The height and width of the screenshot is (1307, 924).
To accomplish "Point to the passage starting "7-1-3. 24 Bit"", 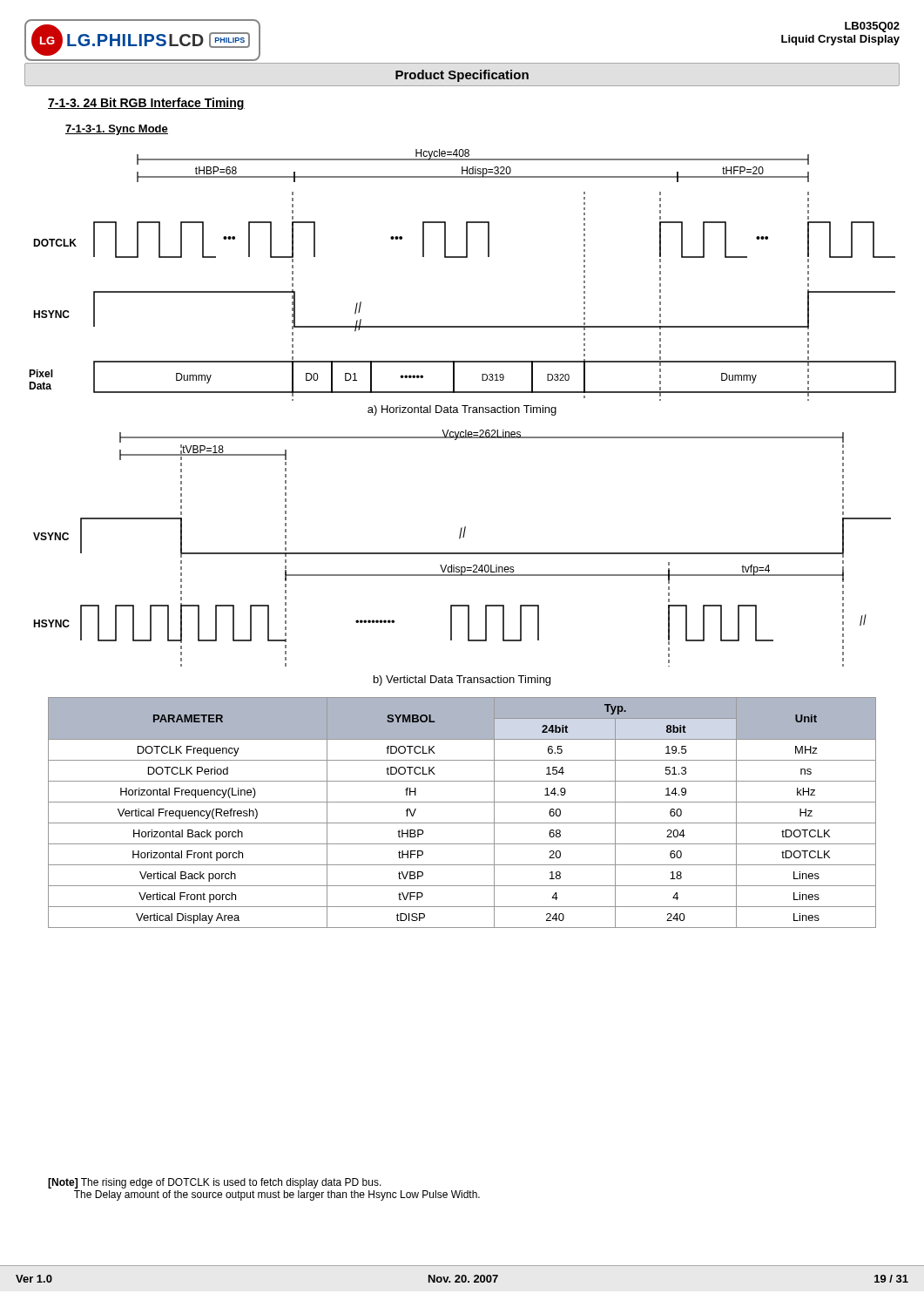I will 146,103.
